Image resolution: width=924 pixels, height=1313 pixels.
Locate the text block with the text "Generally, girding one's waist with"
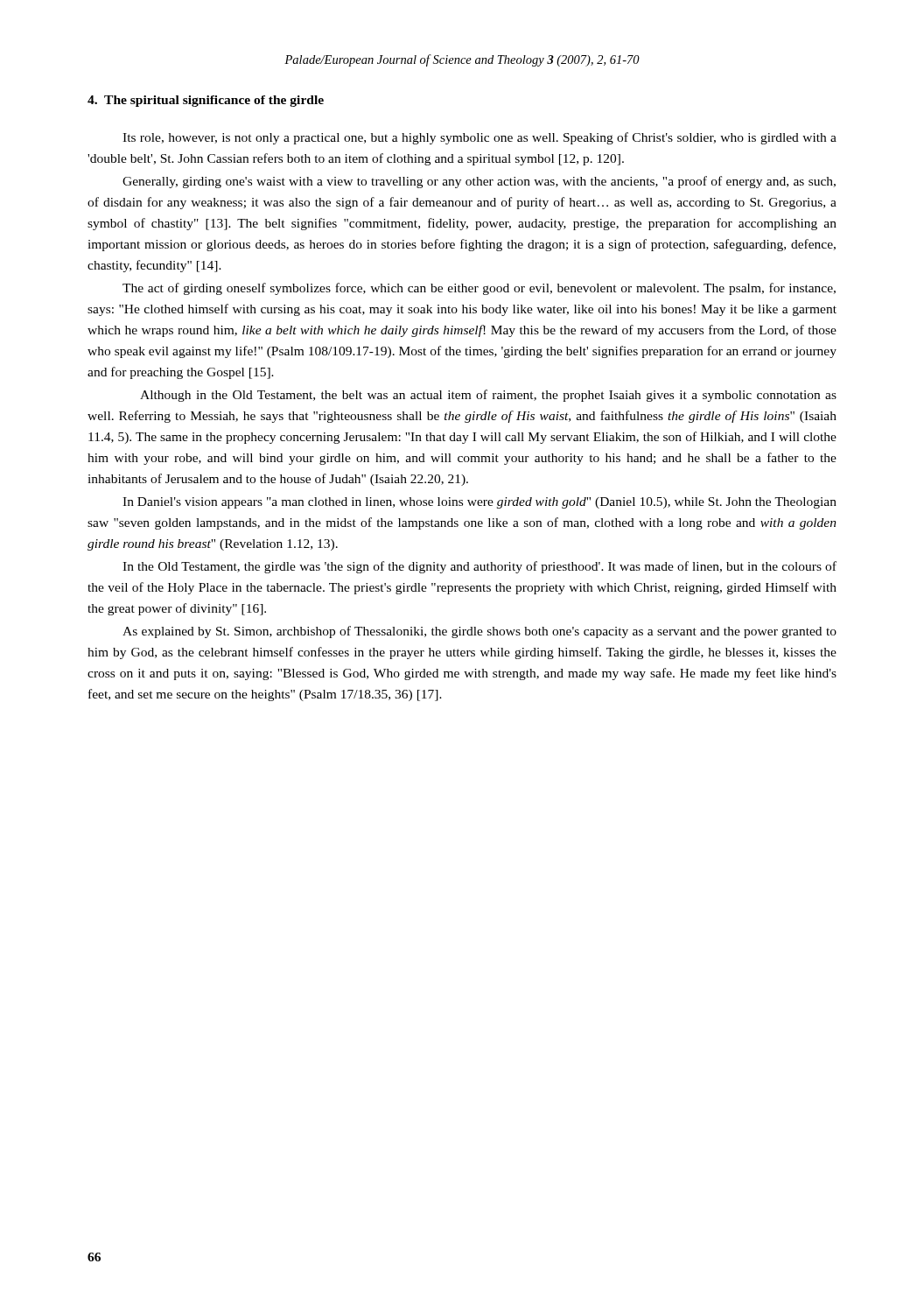(x=462, y=223)
